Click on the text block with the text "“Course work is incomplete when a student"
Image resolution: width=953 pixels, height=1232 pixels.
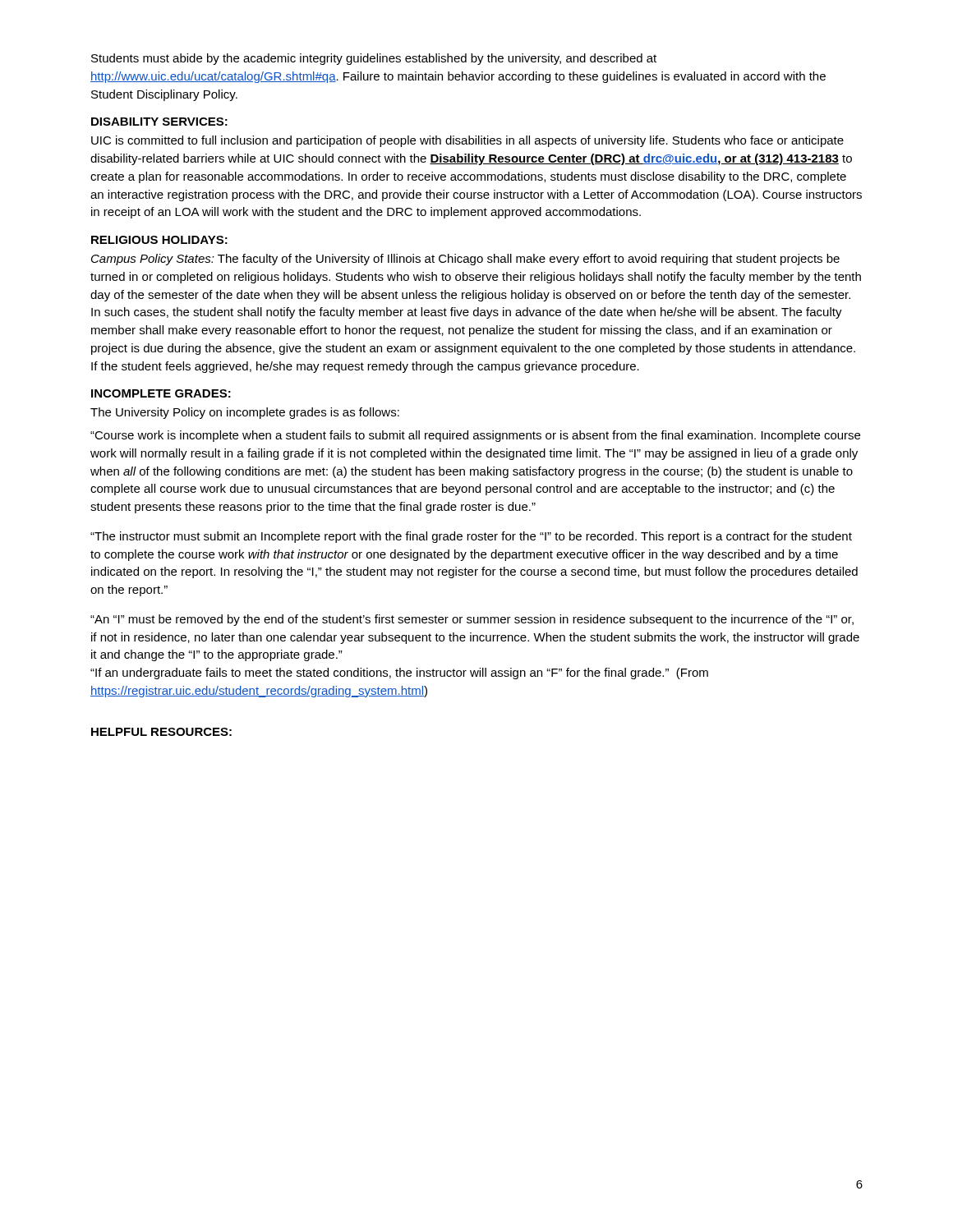(476, 471)
